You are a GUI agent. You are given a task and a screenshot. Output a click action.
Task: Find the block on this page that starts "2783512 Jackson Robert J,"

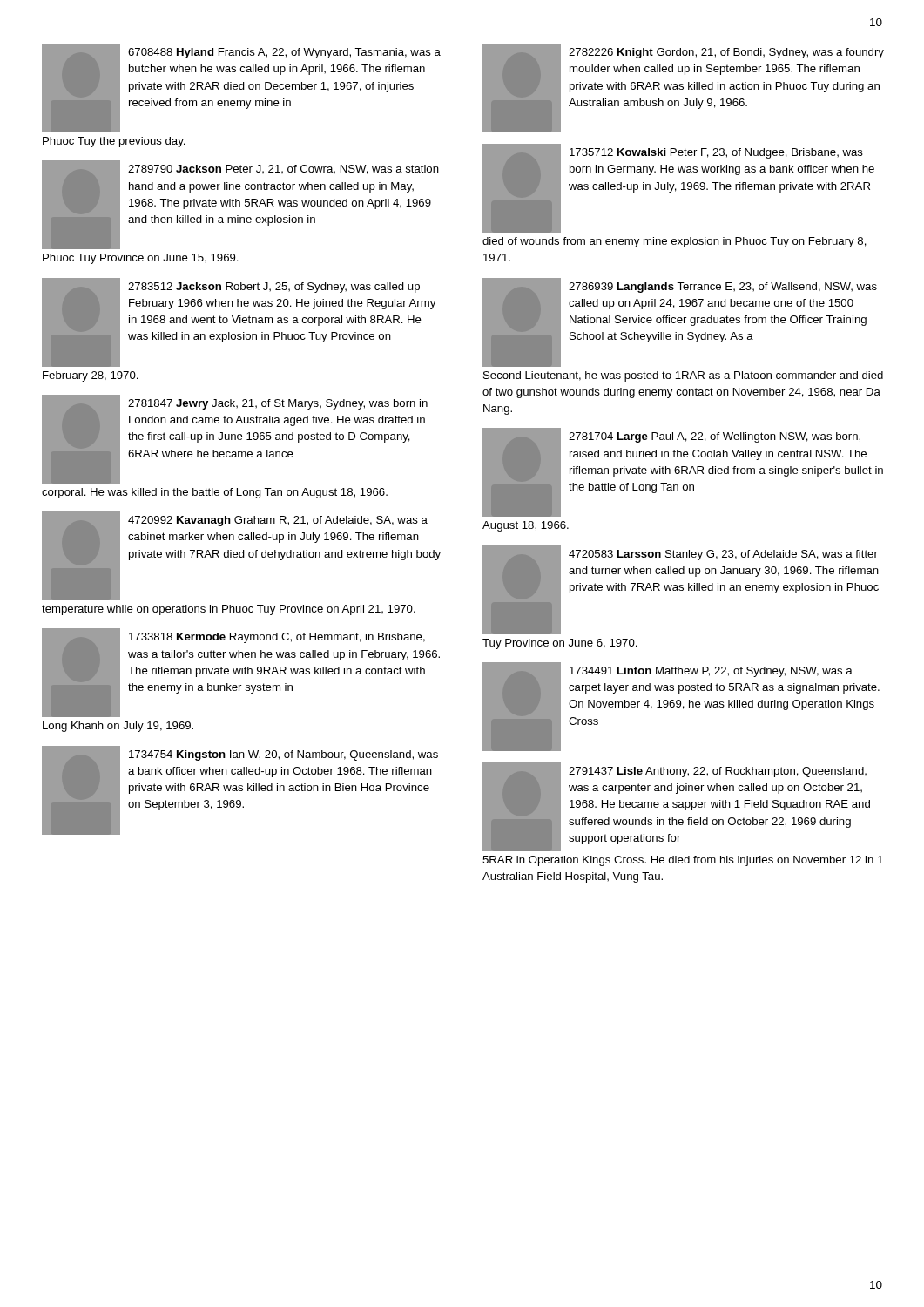click(243, 330)
